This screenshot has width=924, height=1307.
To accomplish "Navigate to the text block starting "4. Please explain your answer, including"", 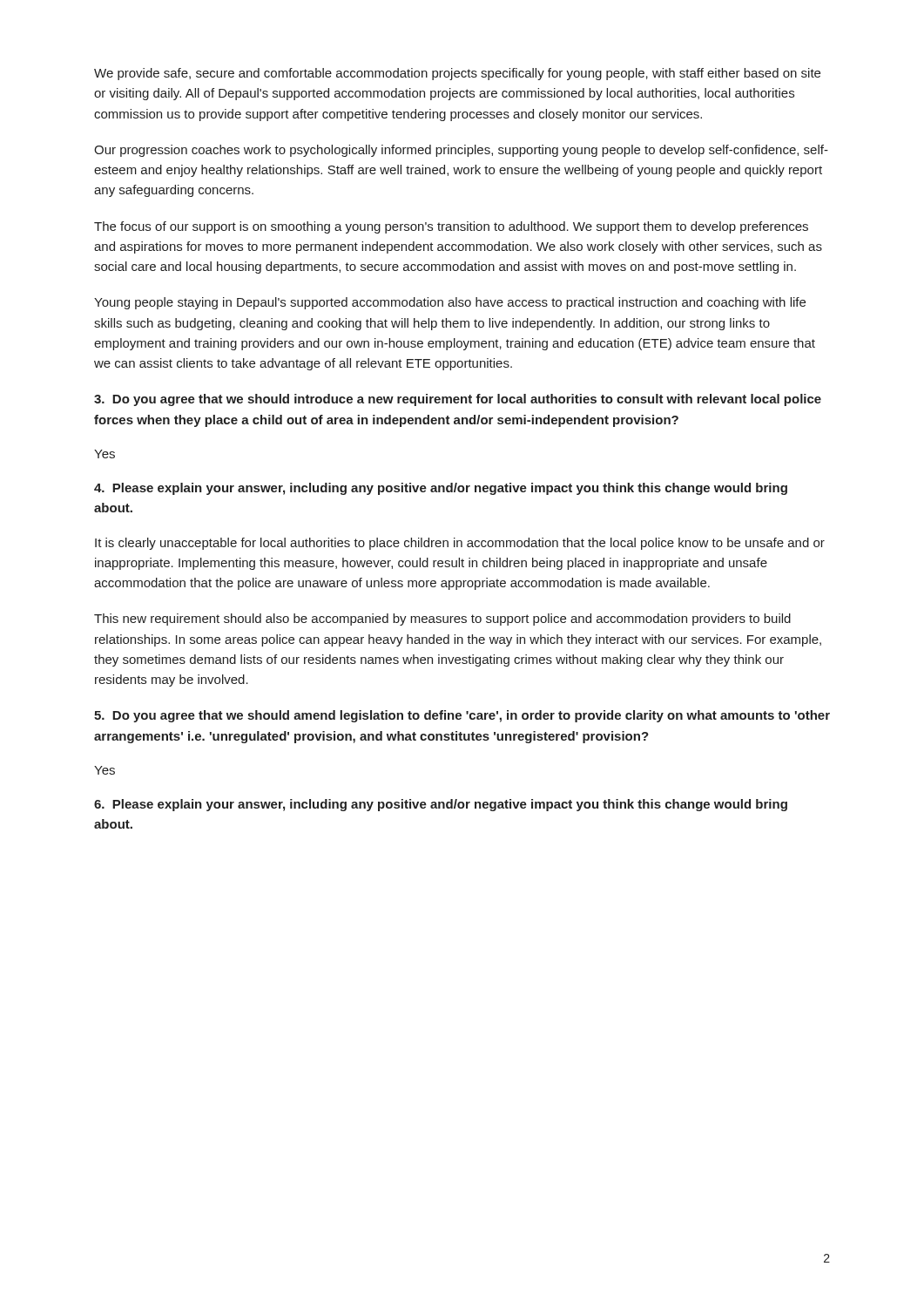I will click(x=441, y=498).
